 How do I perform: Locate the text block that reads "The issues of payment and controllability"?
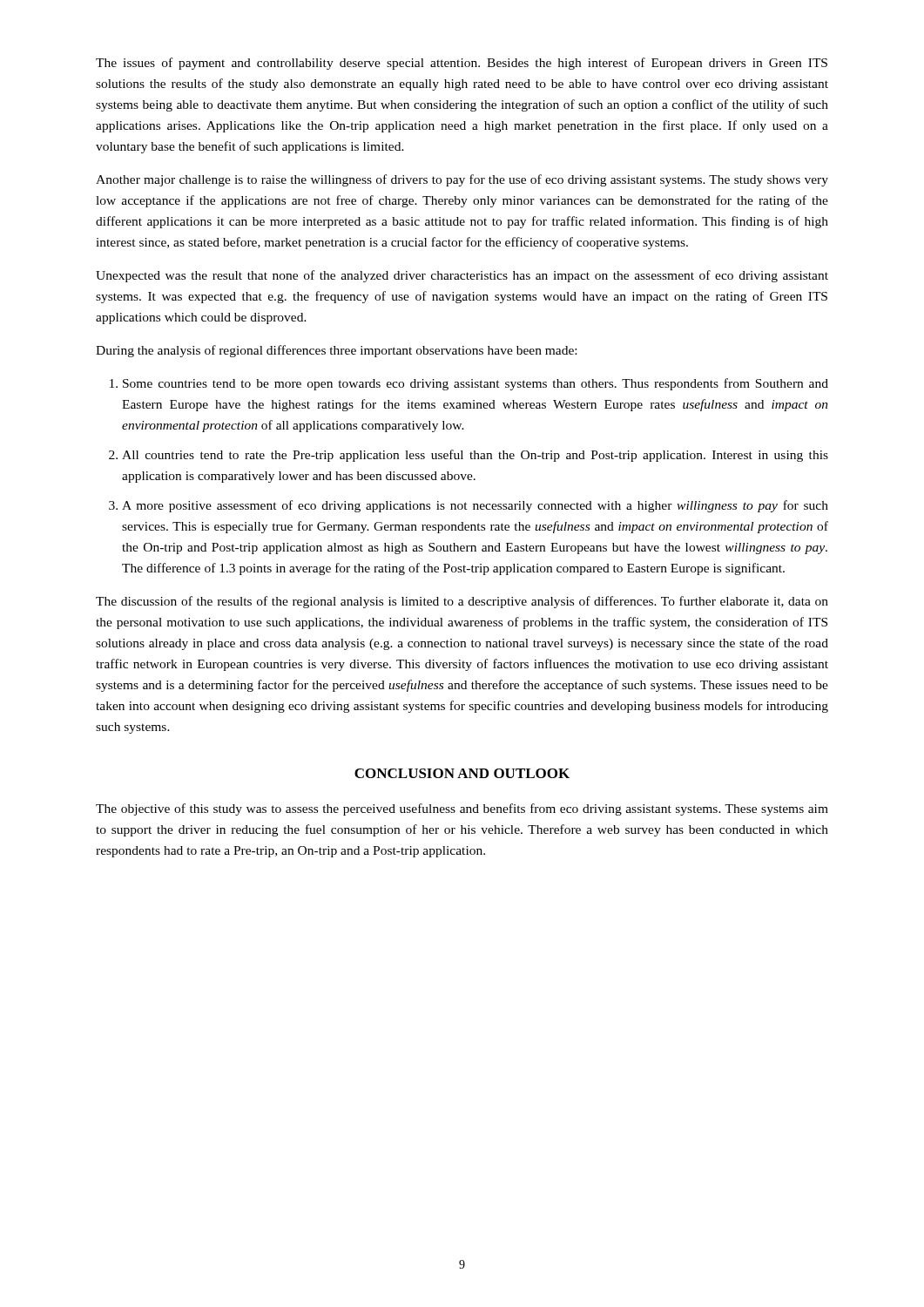coord(462,105)
